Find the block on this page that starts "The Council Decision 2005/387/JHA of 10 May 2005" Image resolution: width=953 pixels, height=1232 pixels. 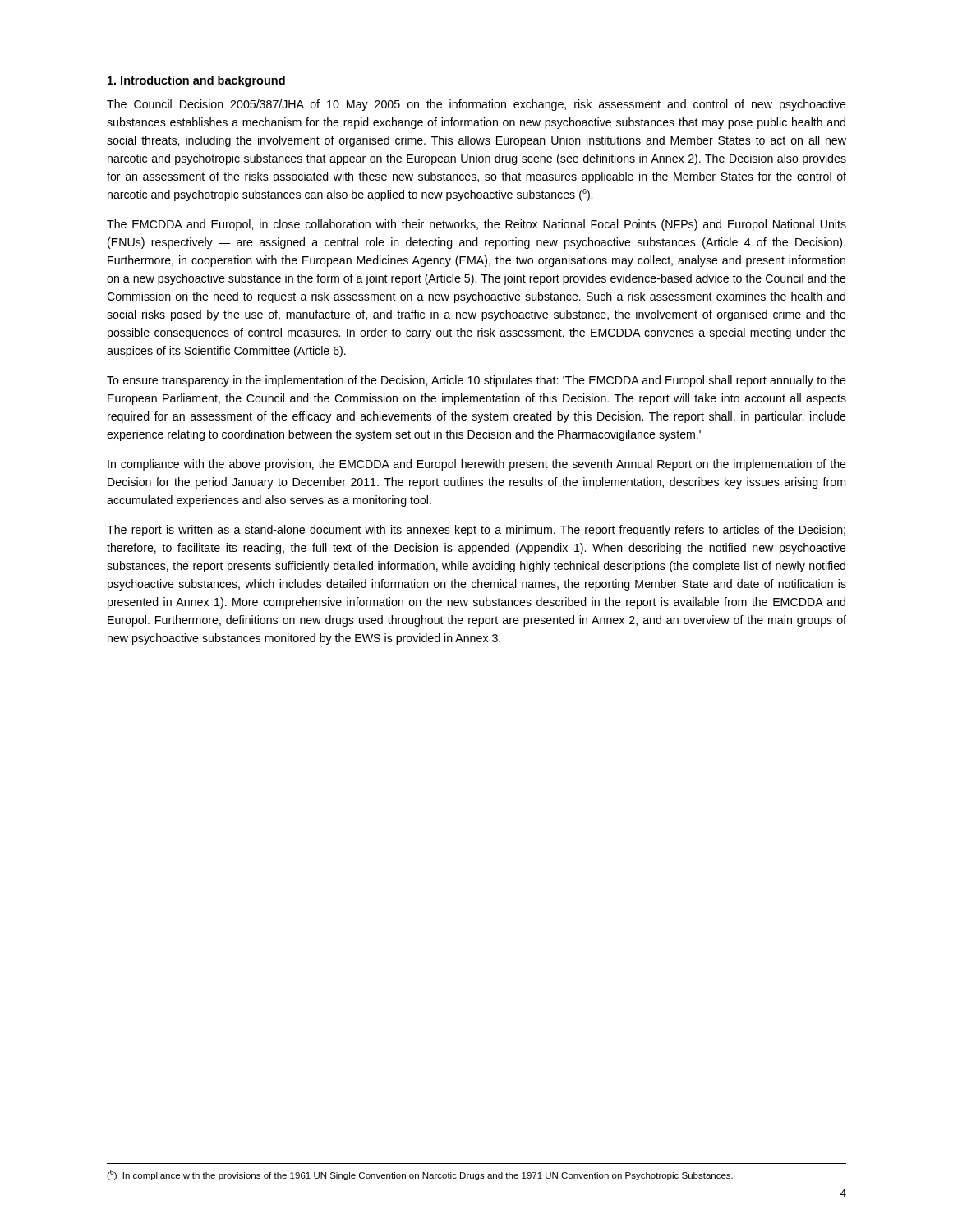(476, 149)
